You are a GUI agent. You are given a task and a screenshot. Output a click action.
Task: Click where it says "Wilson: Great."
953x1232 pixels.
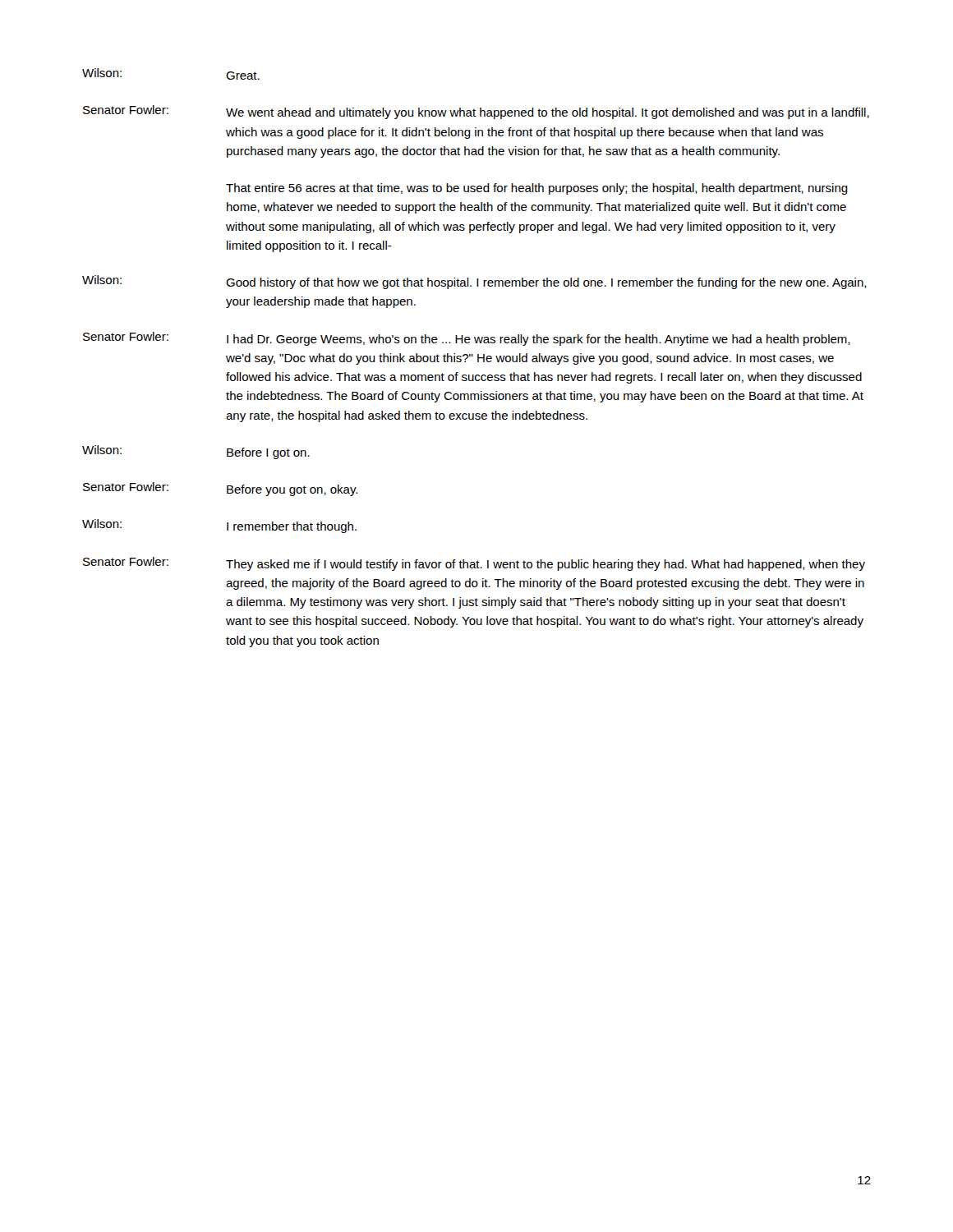pyautogui.click(x=102, y=74)
